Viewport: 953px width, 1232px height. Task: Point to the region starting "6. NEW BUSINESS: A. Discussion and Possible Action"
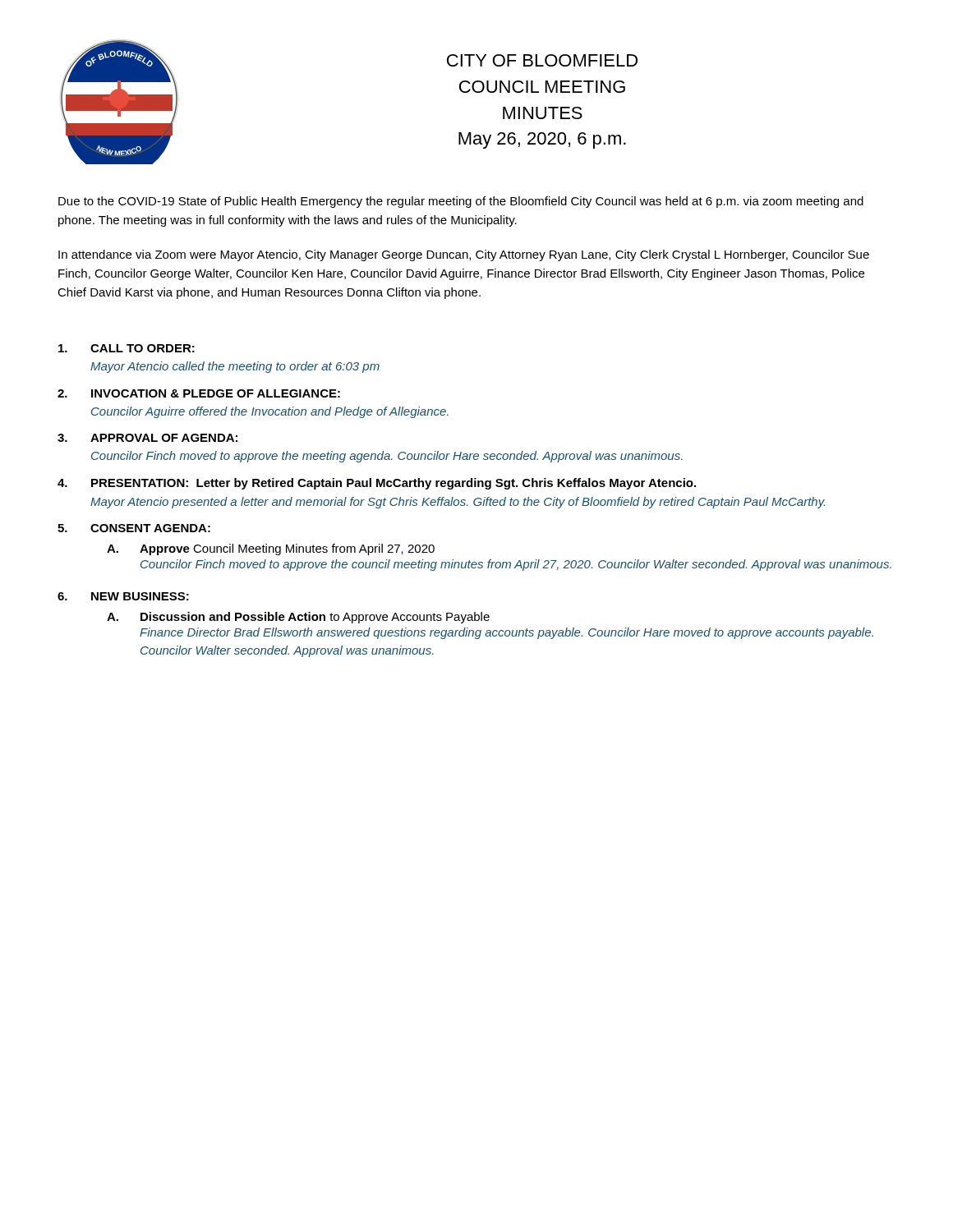tap(476, 627)
